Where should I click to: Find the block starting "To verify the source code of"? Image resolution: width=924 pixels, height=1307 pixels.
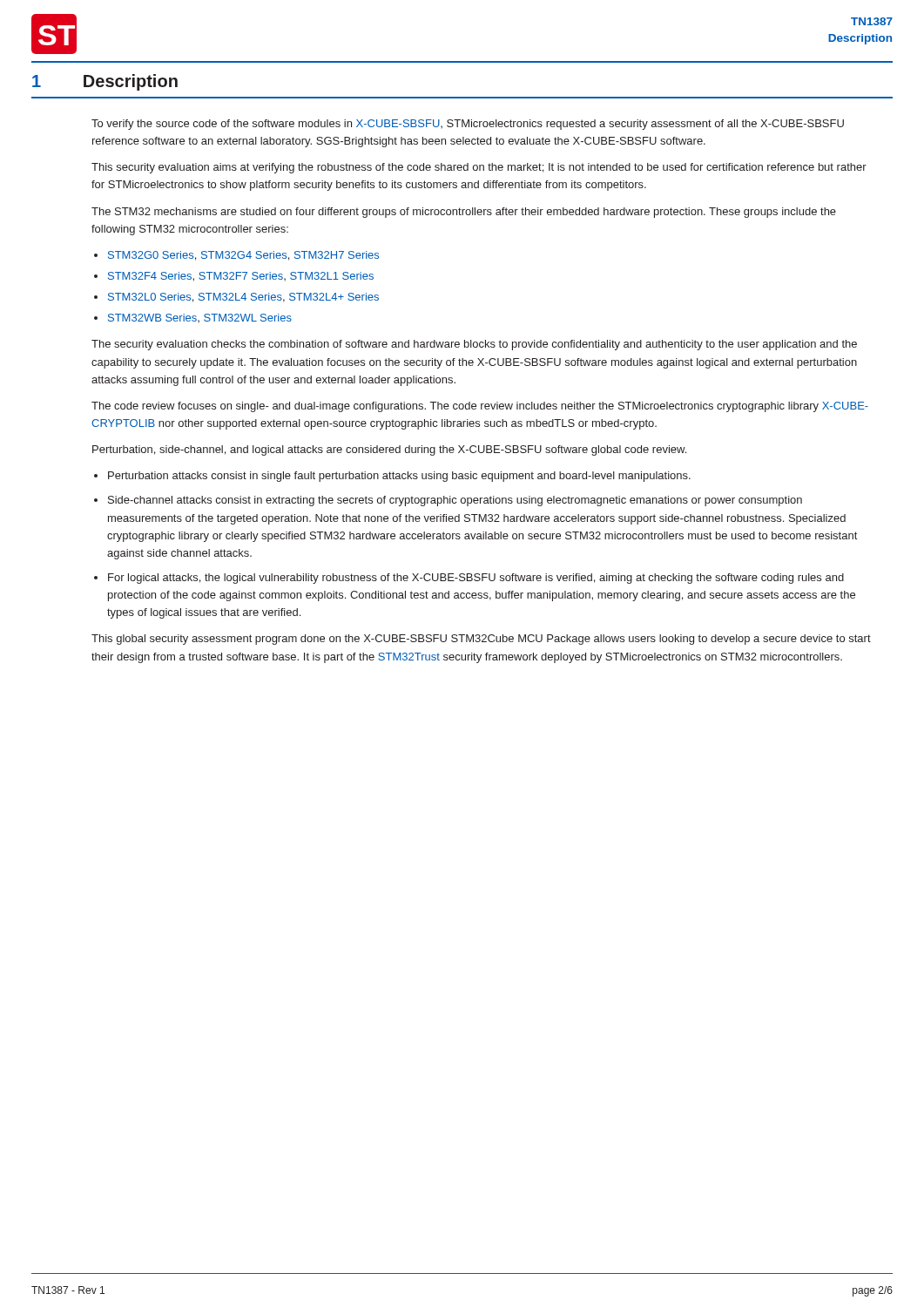pos(468,132)
